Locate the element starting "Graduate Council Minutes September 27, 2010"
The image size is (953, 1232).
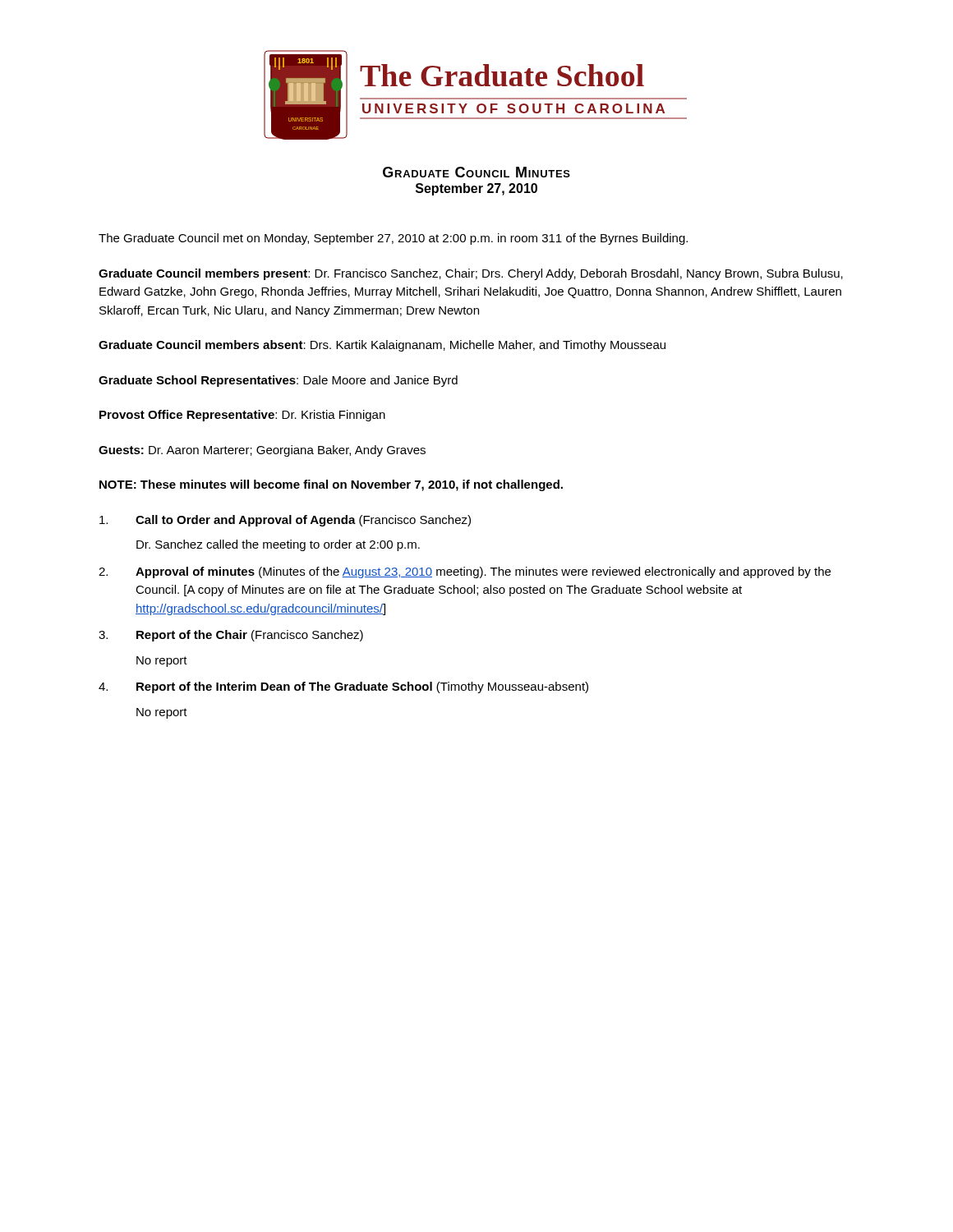476,180
